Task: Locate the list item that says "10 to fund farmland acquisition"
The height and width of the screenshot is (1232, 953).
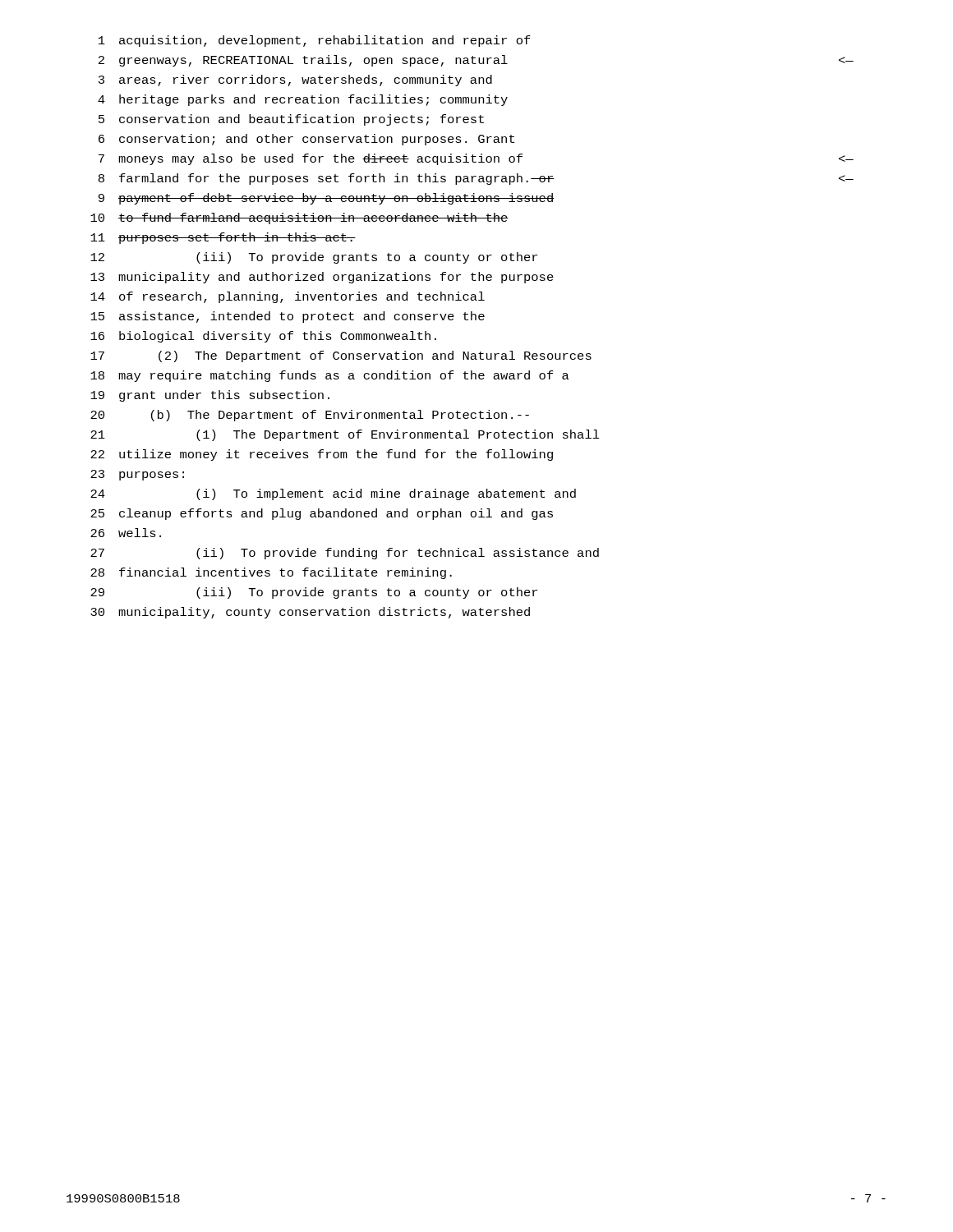Action: (449, 219)
